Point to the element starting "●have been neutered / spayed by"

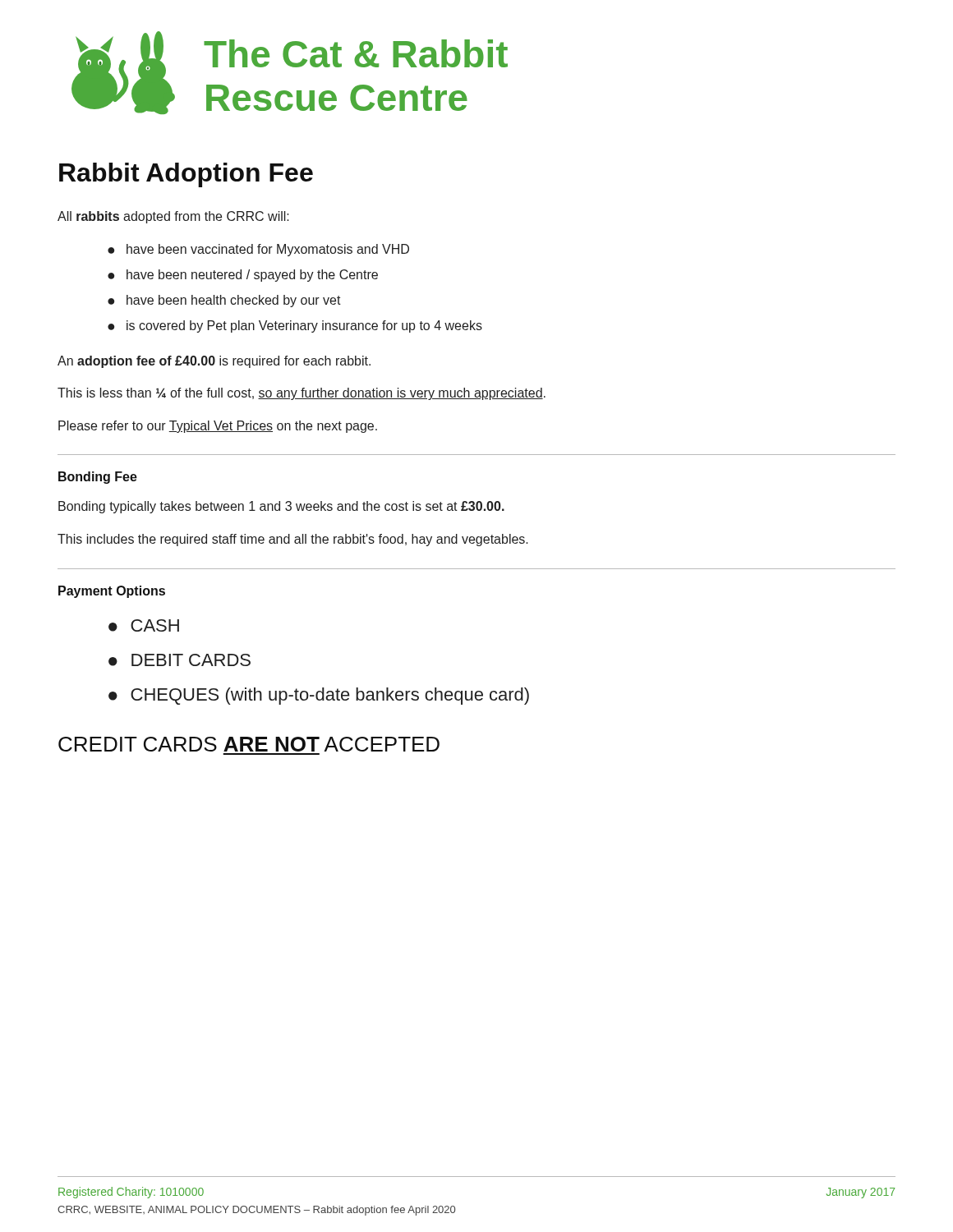[x=243, y=275]
